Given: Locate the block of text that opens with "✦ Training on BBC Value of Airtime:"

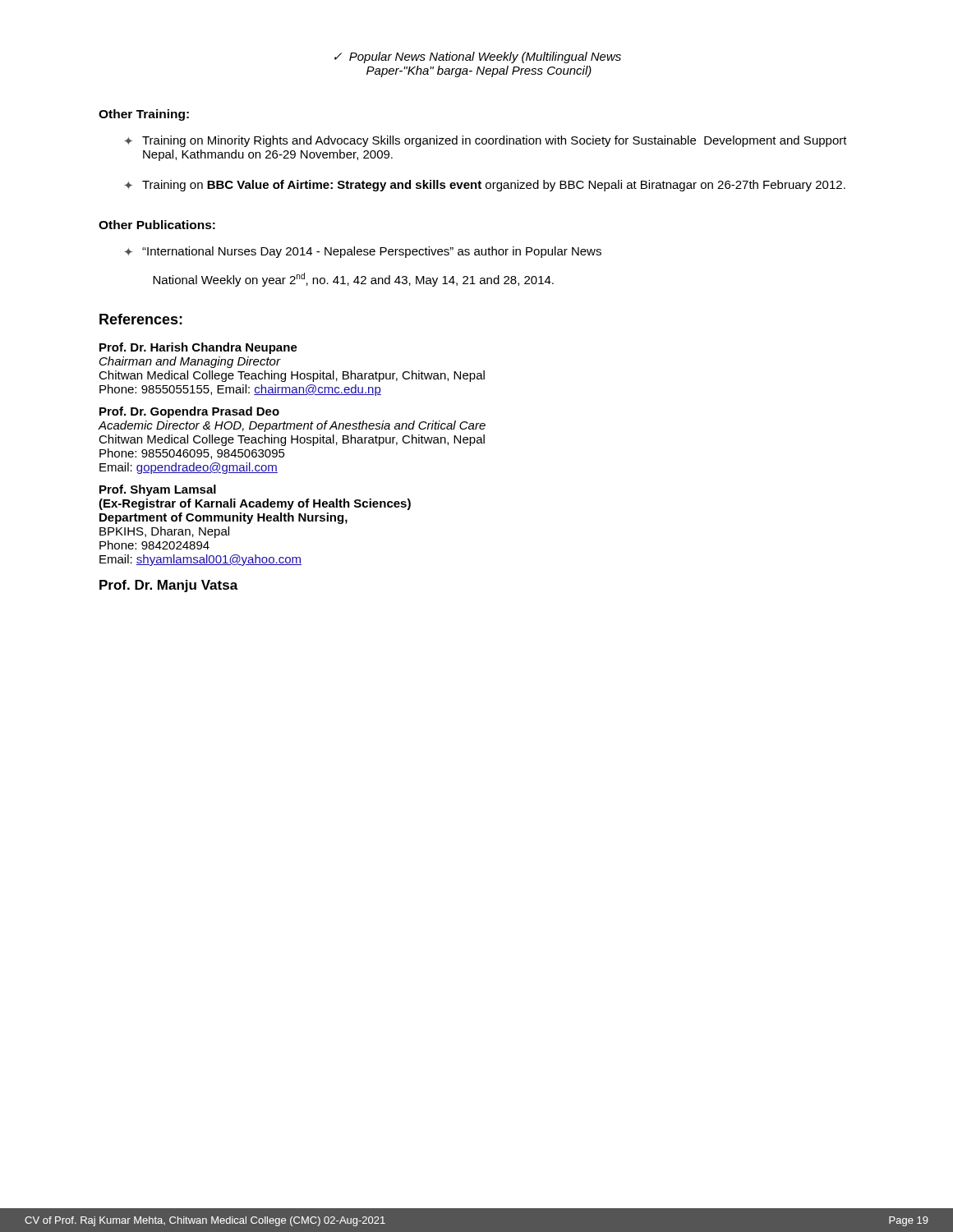Looking at the screenshot, I should [x=485, y=185].
